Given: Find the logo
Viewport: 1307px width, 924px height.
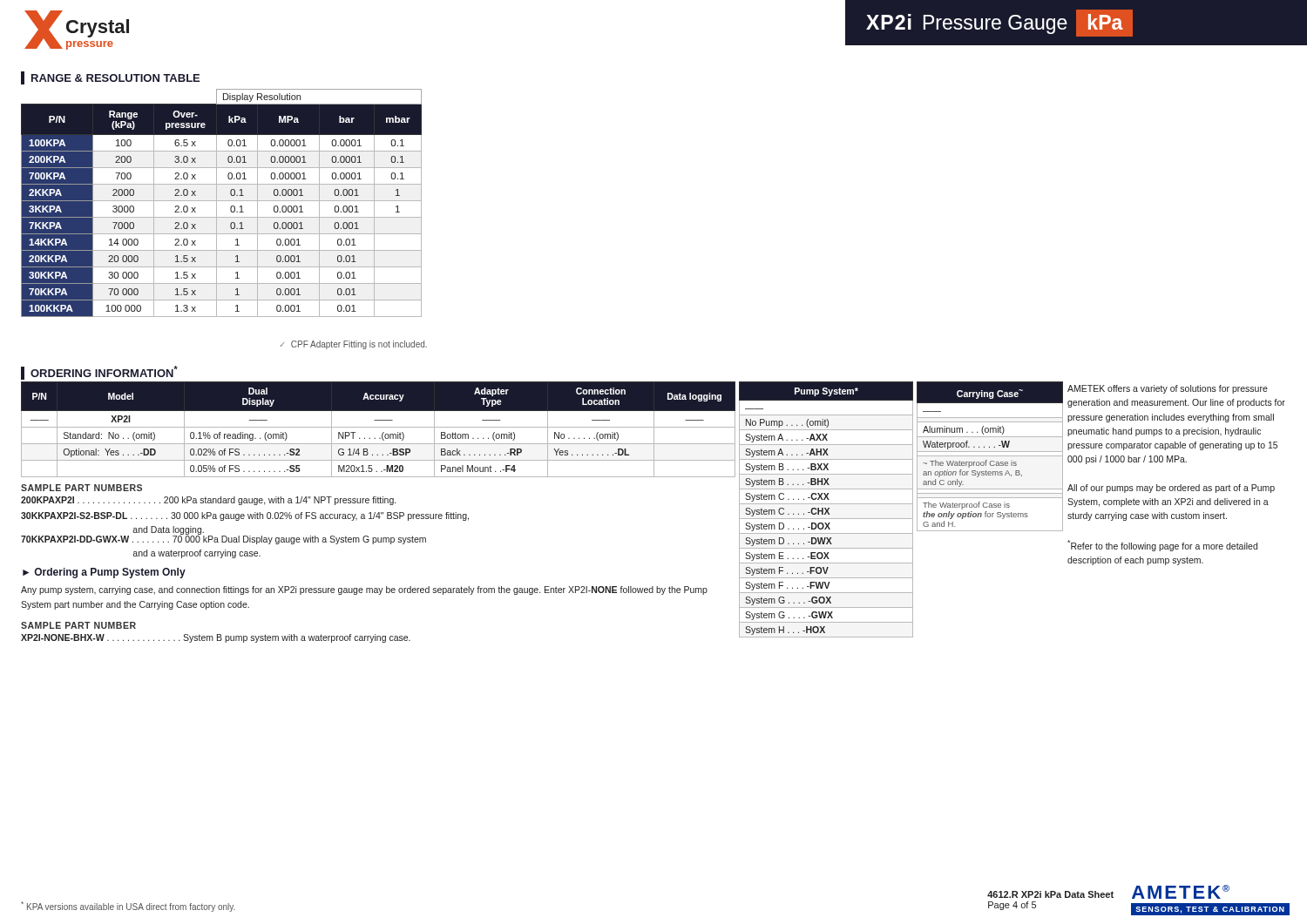Looking at the screenshot, I should pyautogui.click(x=87, y=35).
